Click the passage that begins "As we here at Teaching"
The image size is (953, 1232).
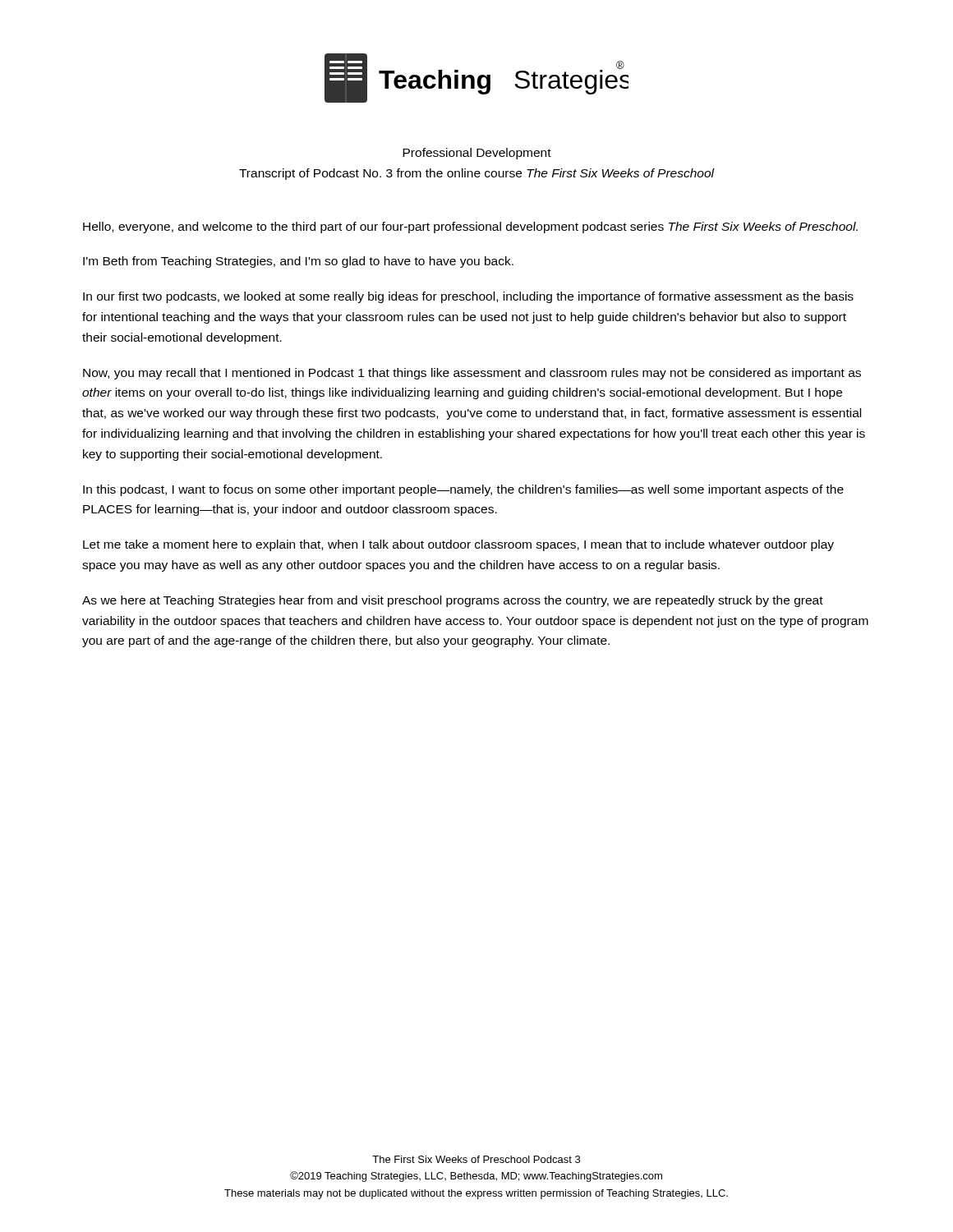point(476,621)
